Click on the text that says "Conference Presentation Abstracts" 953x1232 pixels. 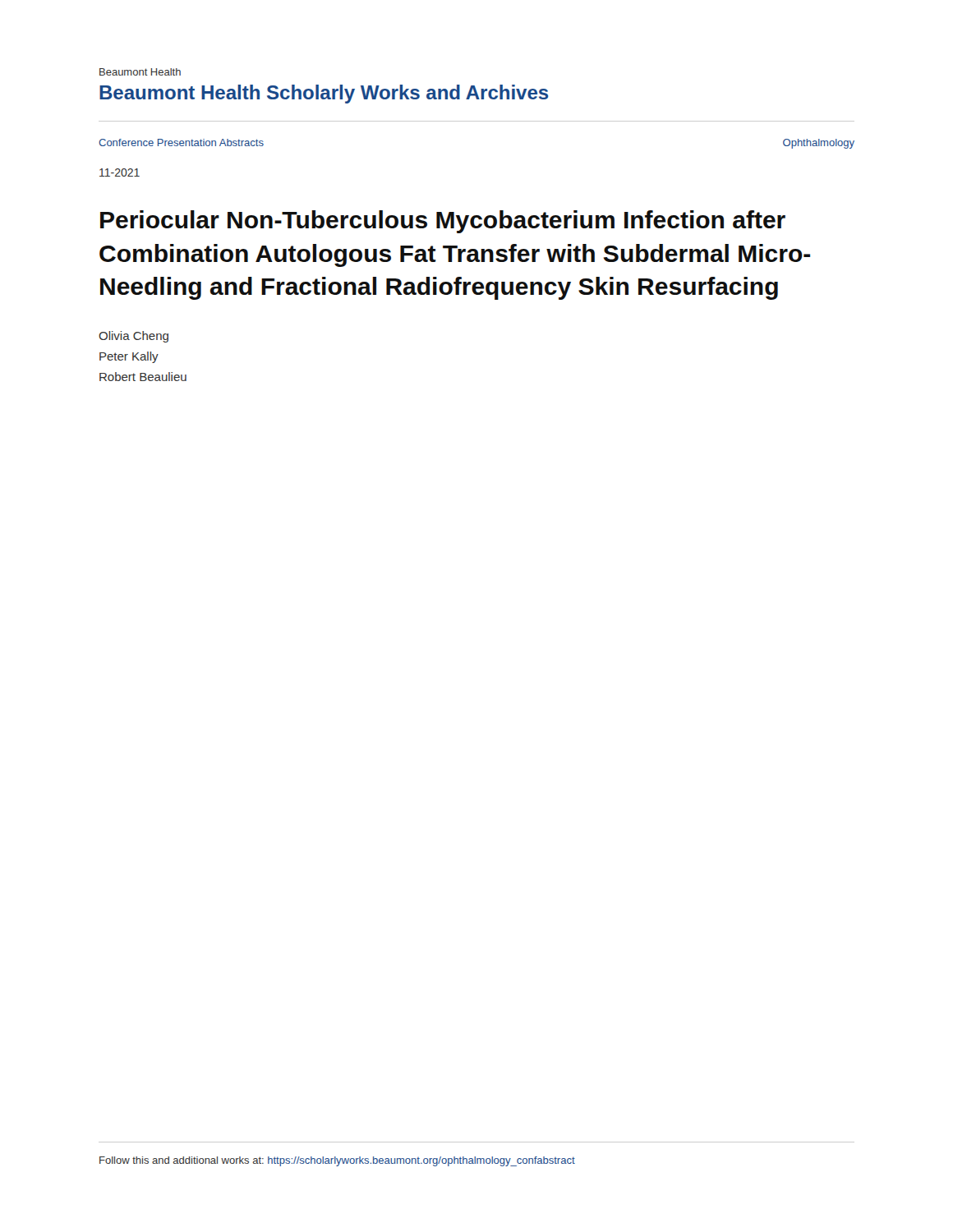(x=181, y=143)
